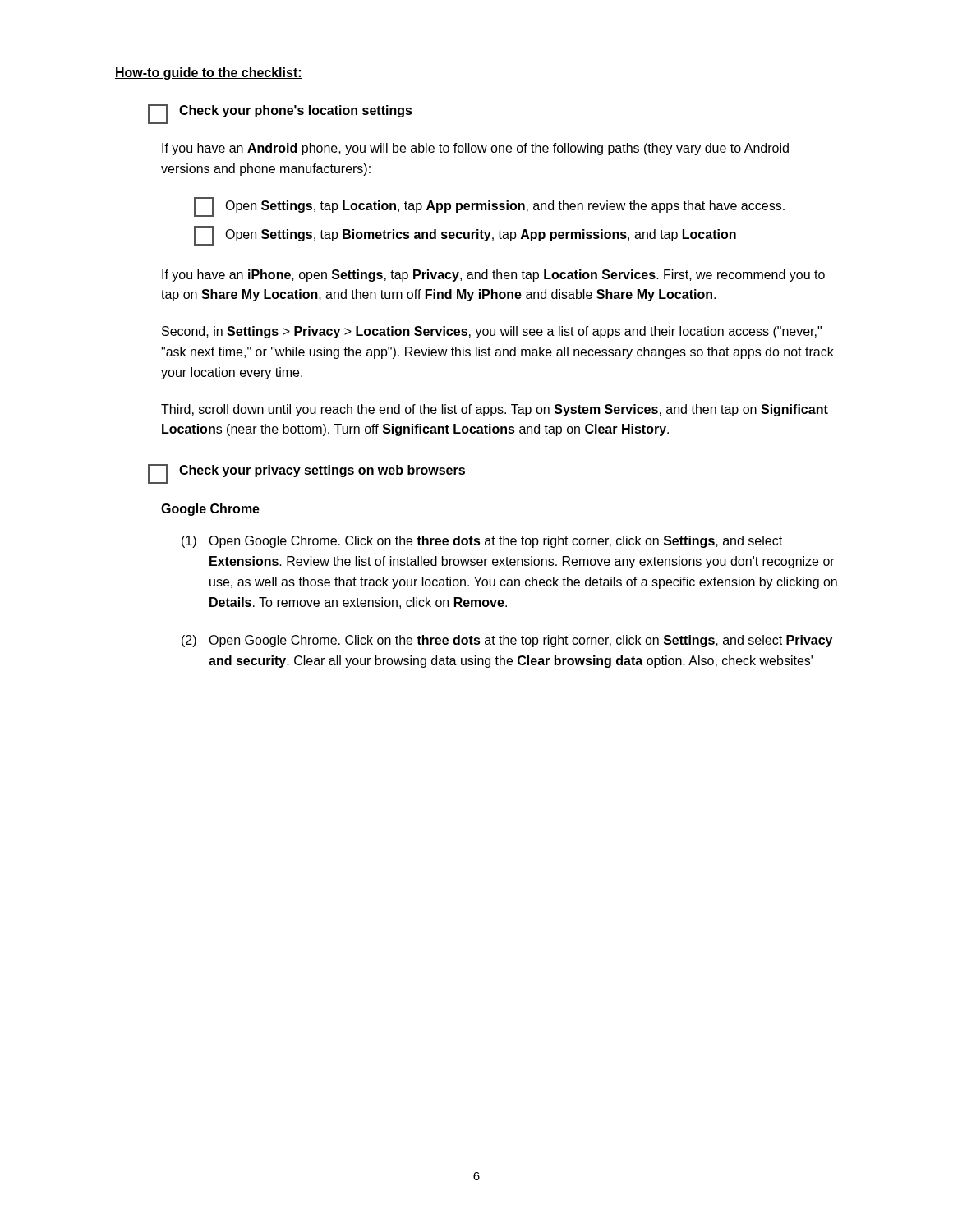Find the text block containing "Third, scroll down until you reach the end"
953x1232 pixels.
click(494, 419)
